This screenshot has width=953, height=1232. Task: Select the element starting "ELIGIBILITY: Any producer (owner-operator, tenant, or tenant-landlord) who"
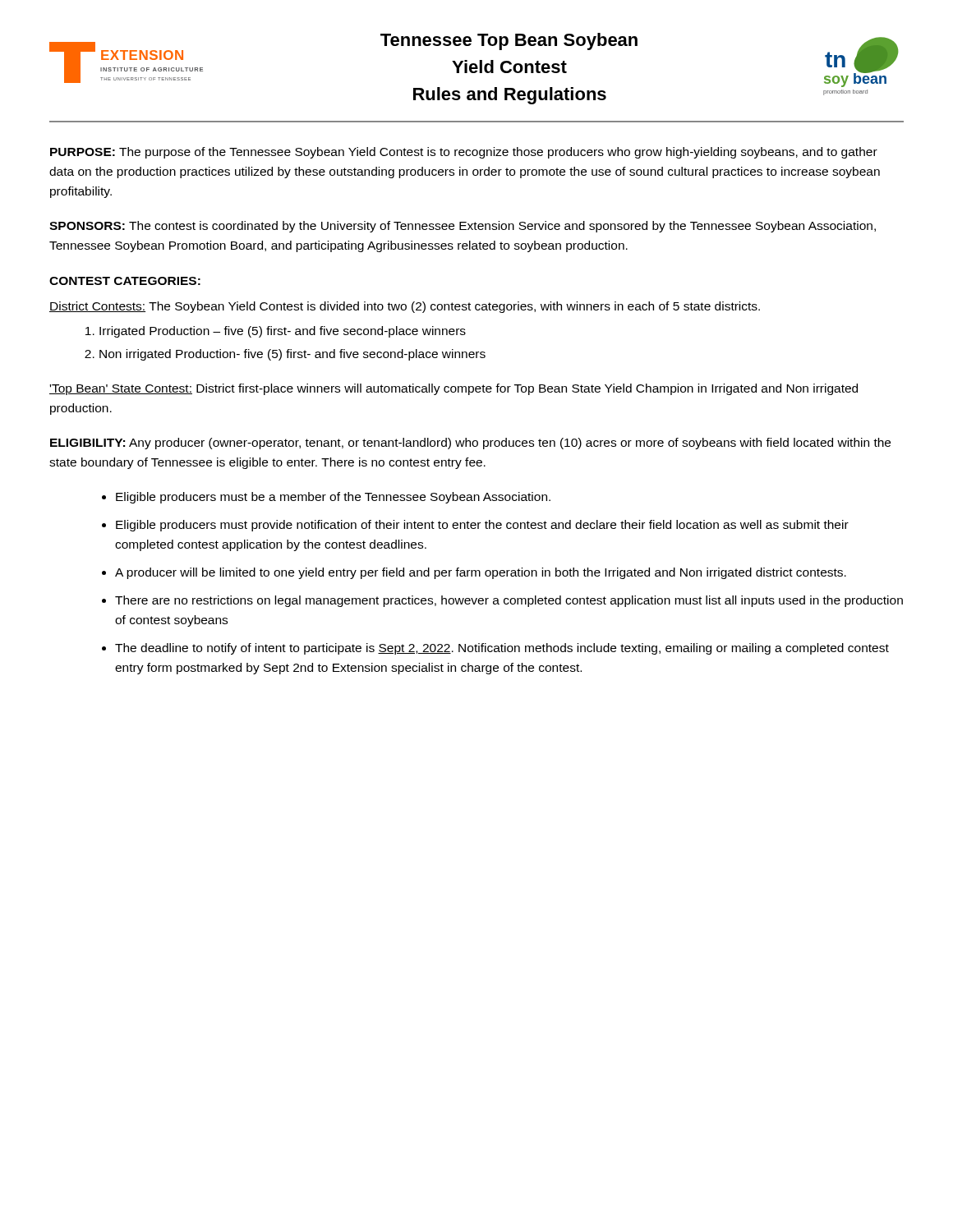[x=470, y=452]
